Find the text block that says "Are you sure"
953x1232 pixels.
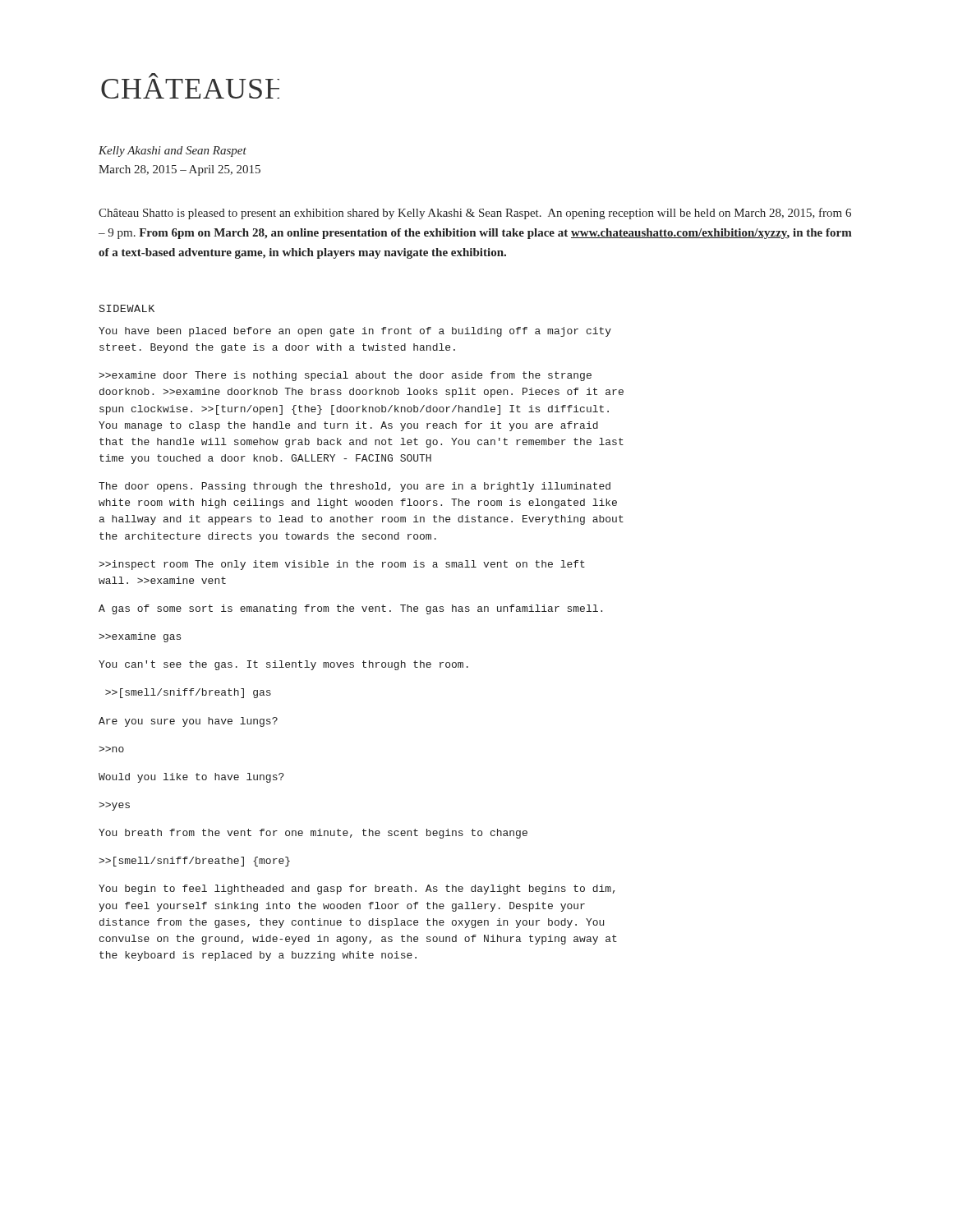coord(188,721)
